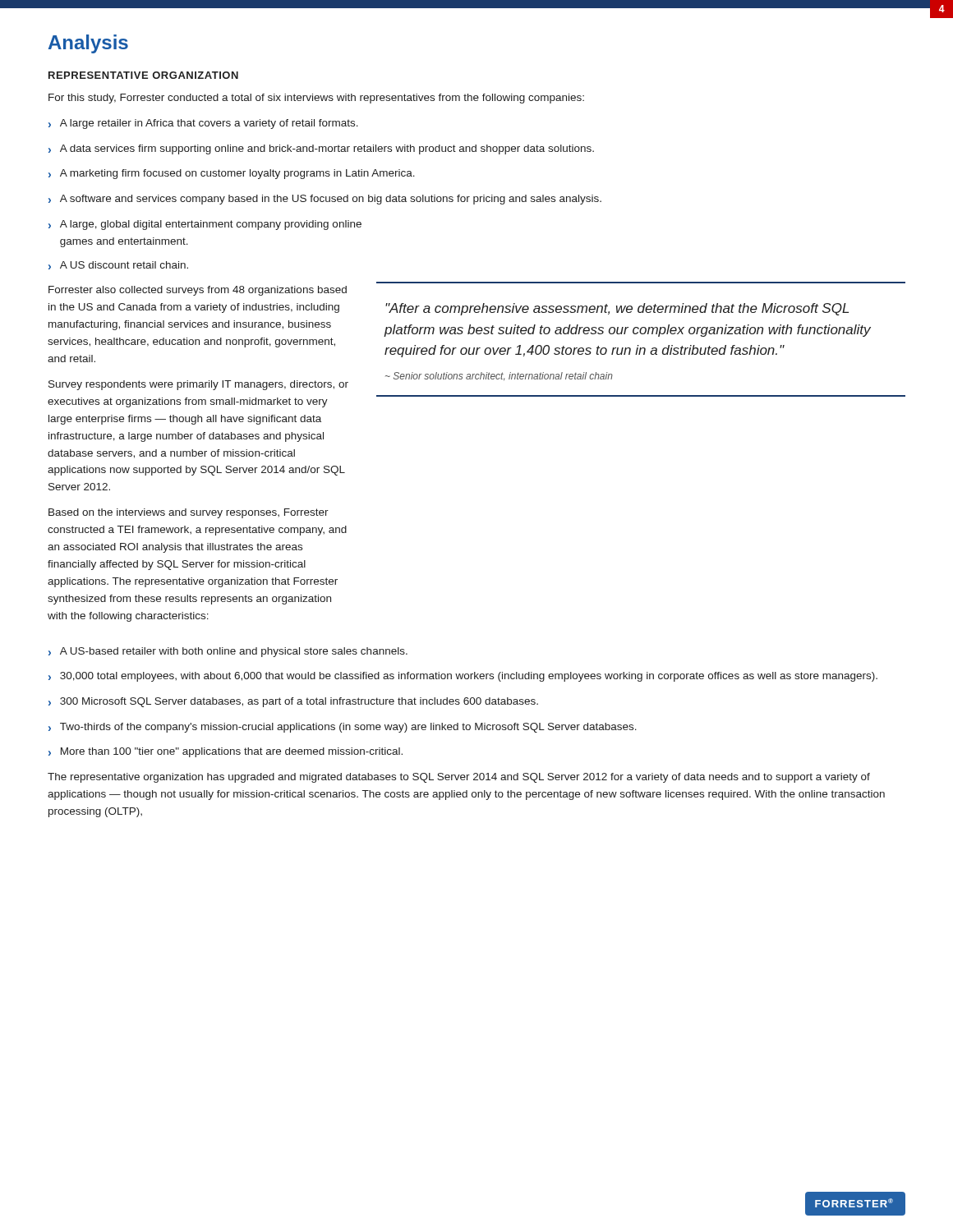This screenshot has width=953, height=1232.
Task: Select the passage starting "› A large, global digital entertainment company providing"
Action: [x=205, y=225]
